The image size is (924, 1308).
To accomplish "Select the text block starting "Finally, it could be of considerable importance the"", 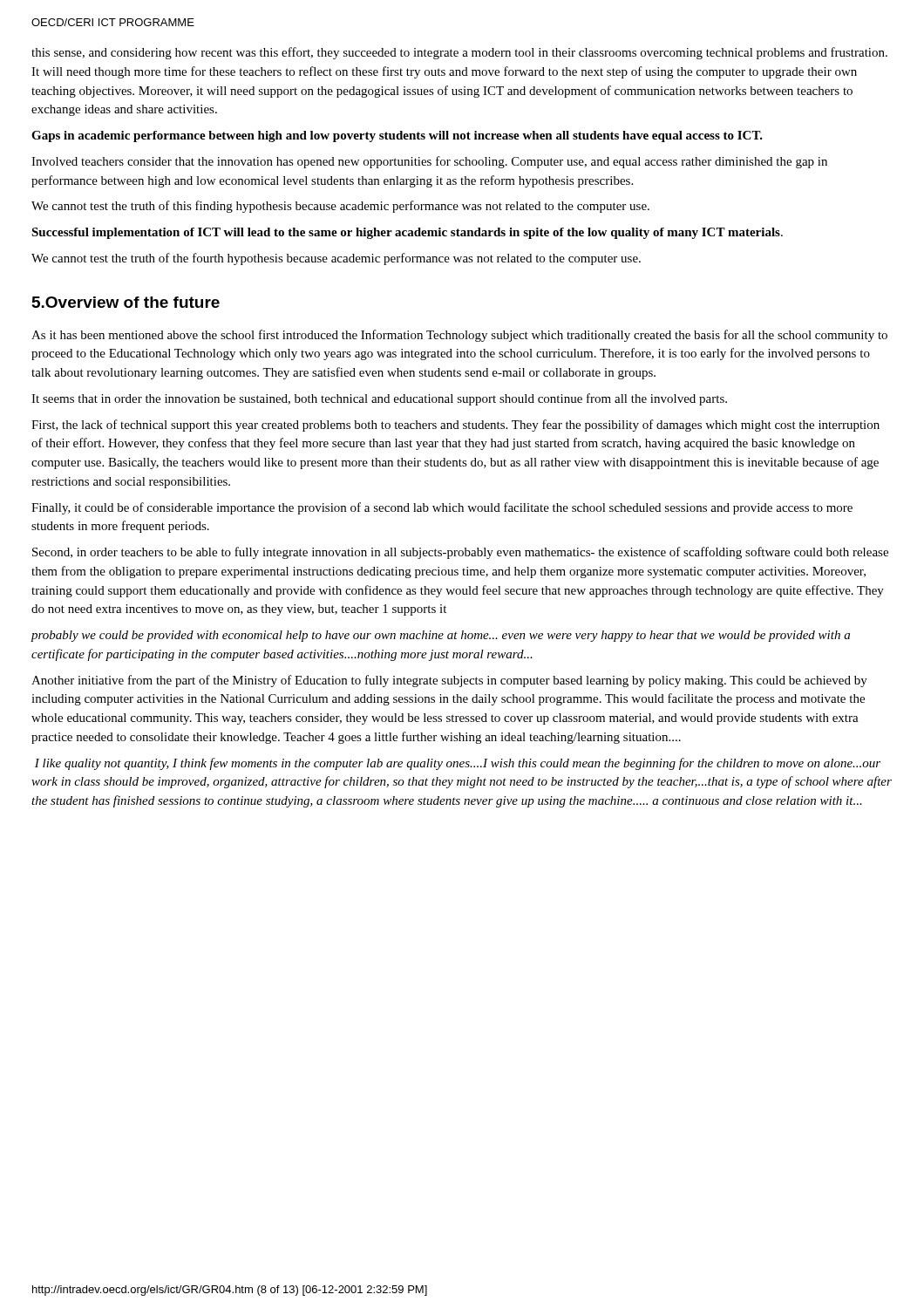I will (462, 517).
